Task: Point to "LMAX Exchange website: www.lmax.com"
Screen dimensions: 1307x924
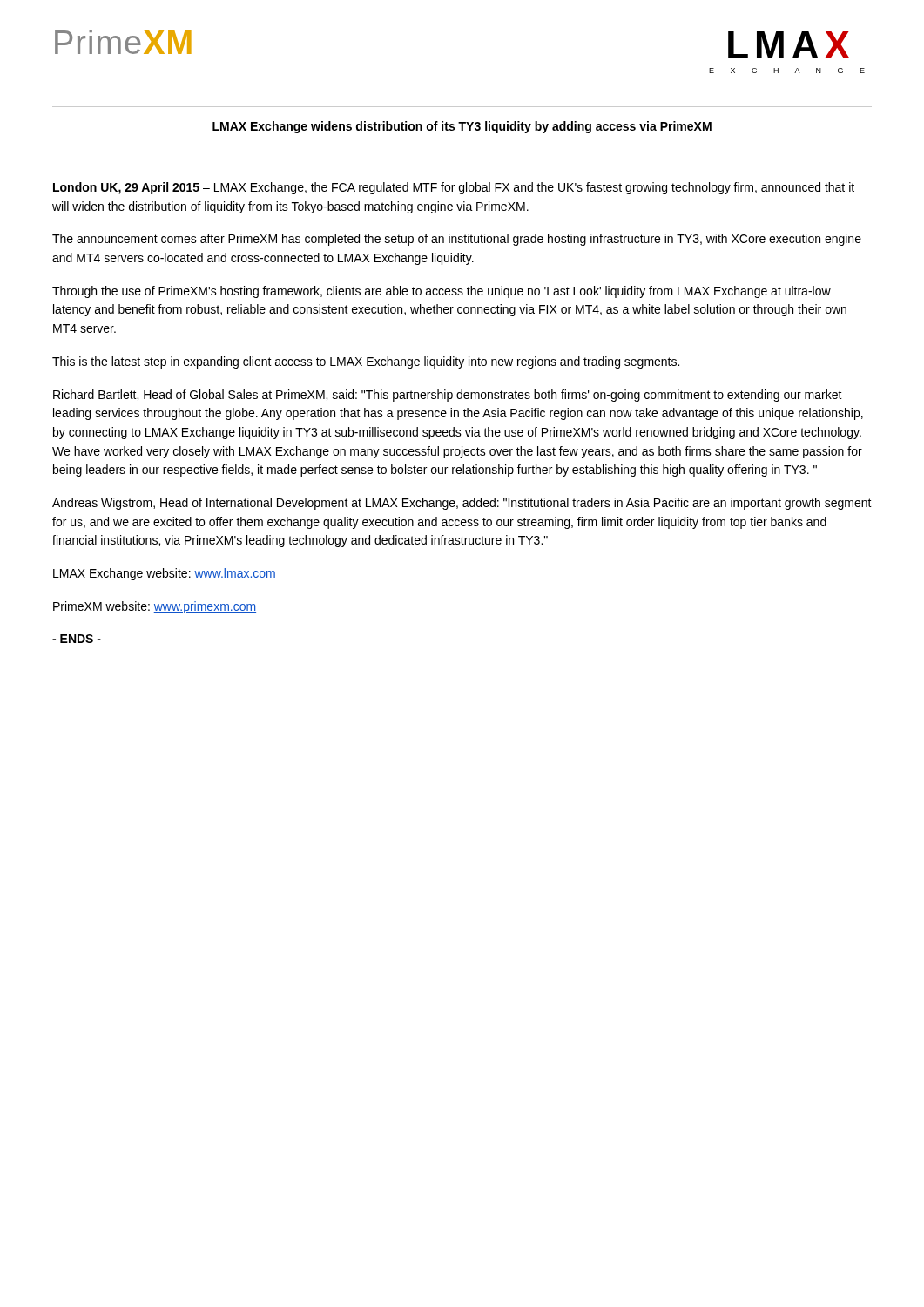Action: pos(165,574)
